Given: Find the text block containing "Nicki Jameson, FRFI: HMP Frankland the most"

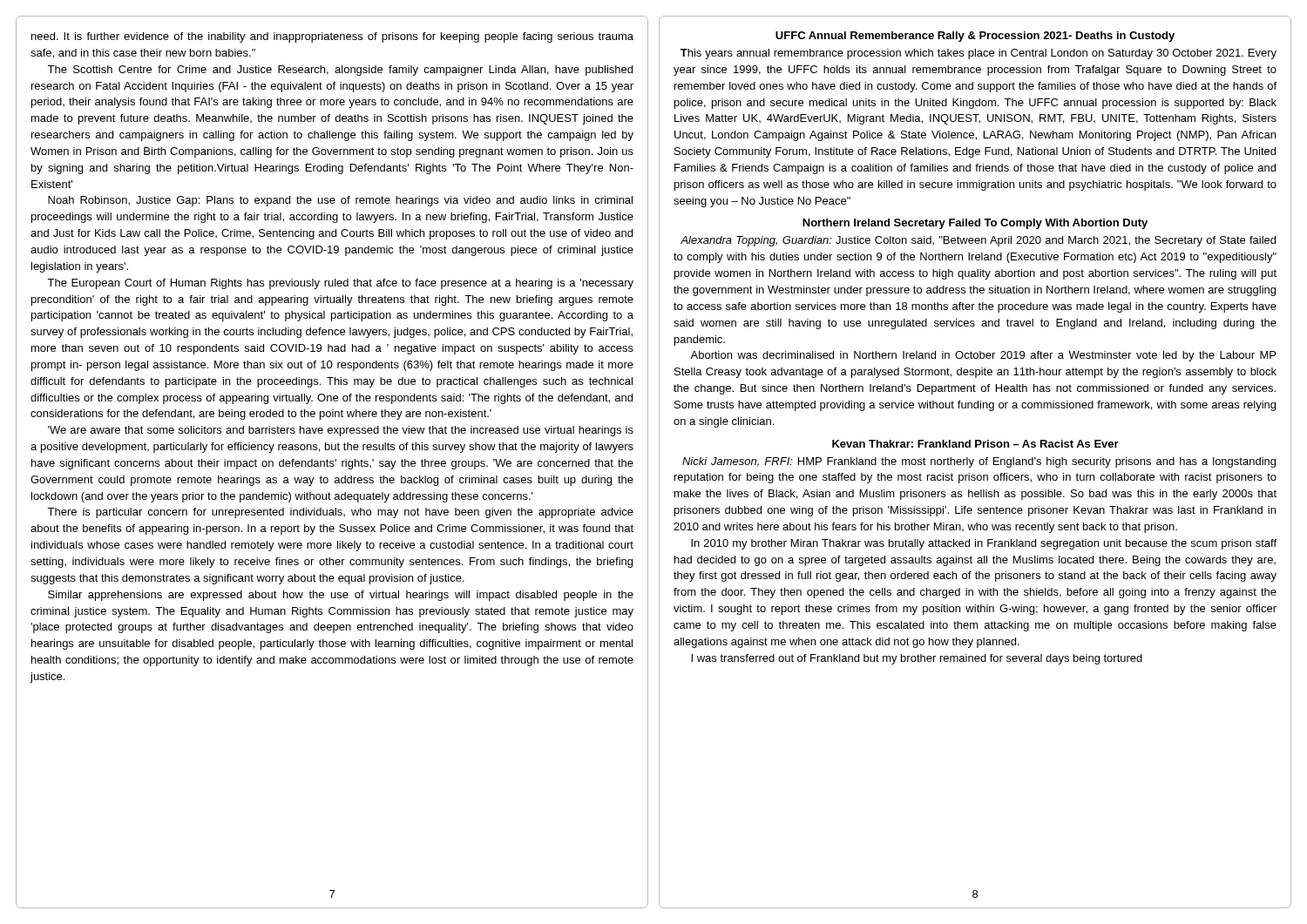Looking at the screenshot, I should pos(975,560).
